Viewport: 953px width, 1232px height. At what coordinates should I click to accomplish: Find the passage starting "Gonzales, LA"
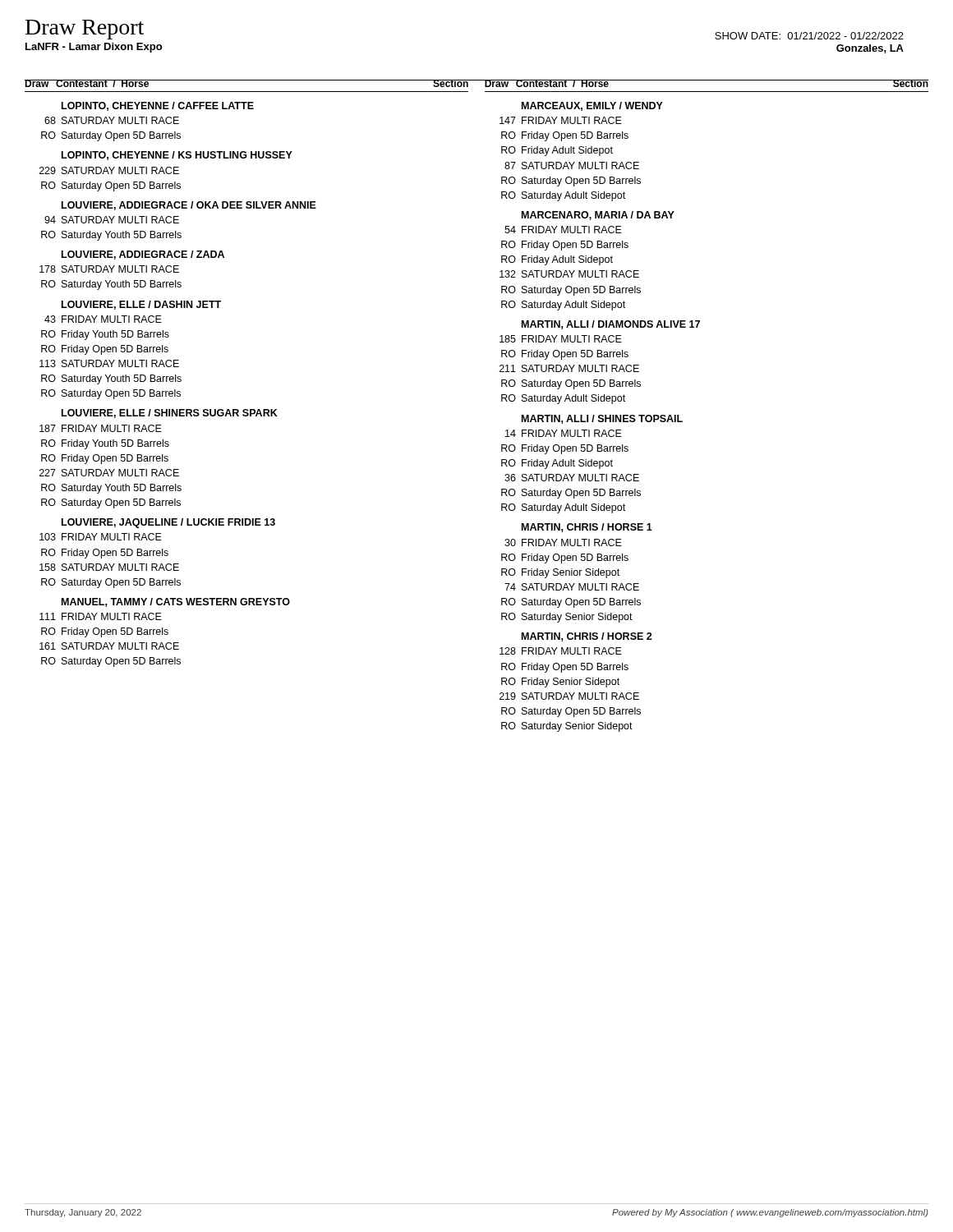870,48
